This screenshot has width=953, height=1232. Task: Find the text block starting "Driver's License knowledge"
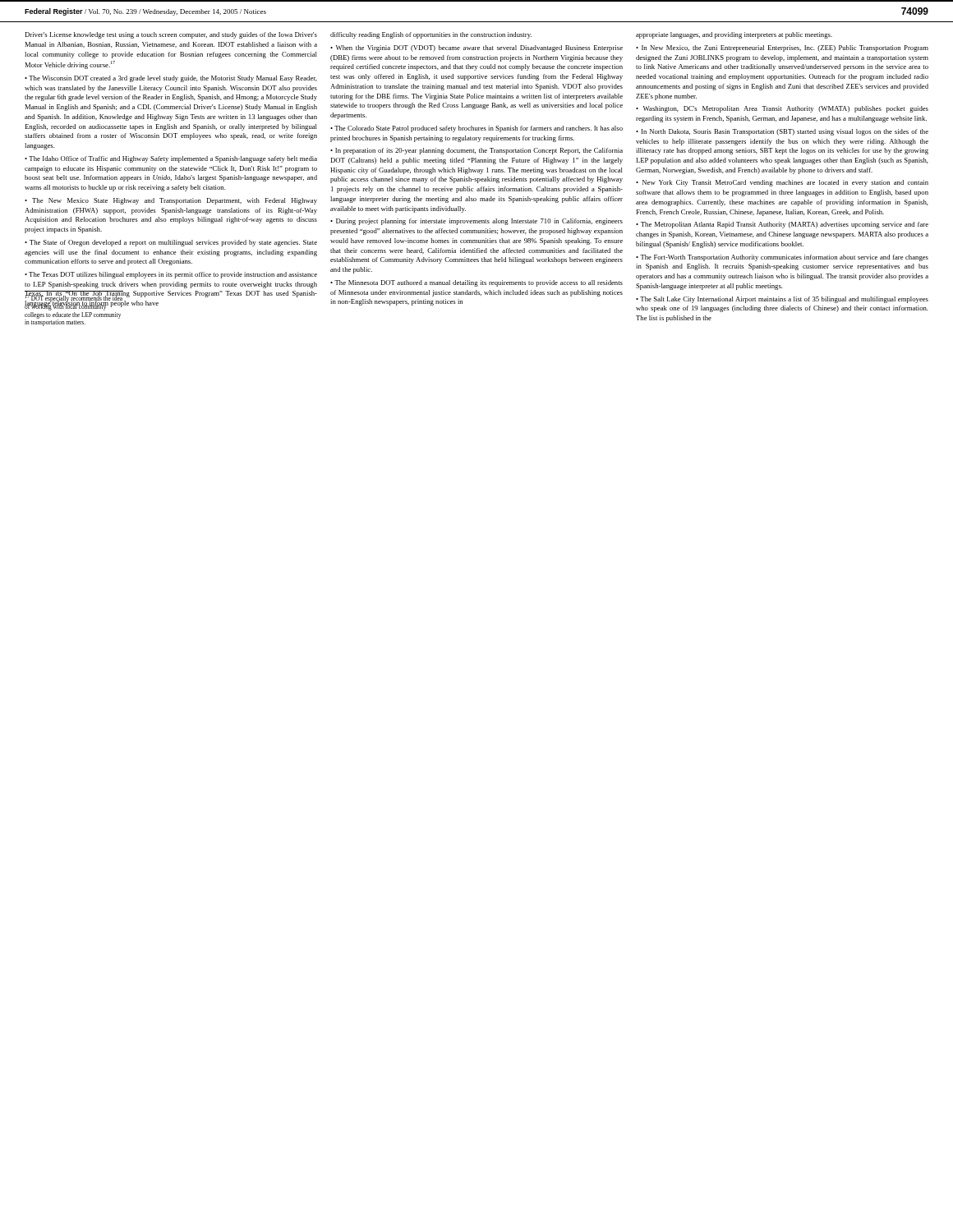[x=171, y=50]
